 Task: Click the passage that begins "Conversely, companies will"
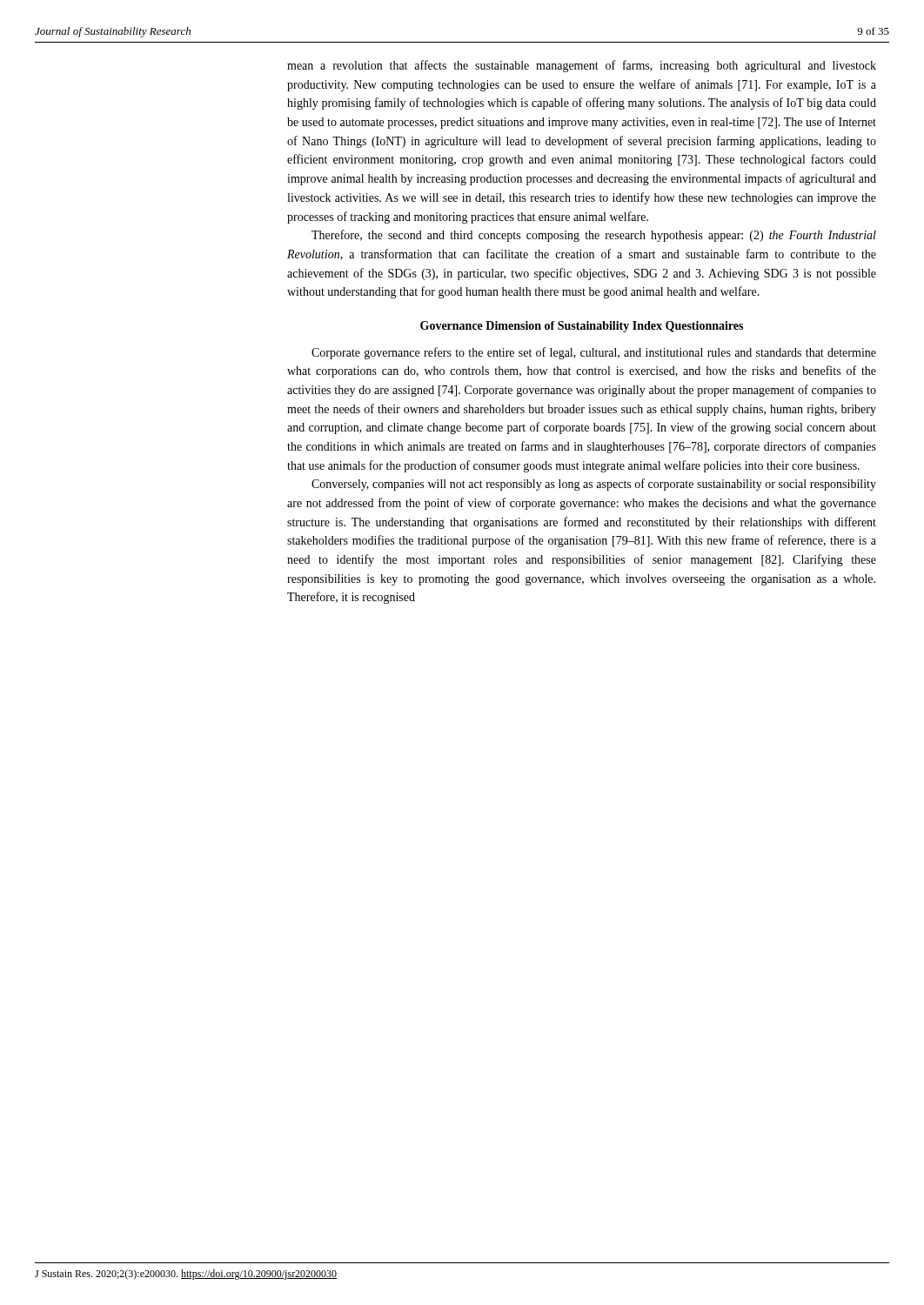582,541
